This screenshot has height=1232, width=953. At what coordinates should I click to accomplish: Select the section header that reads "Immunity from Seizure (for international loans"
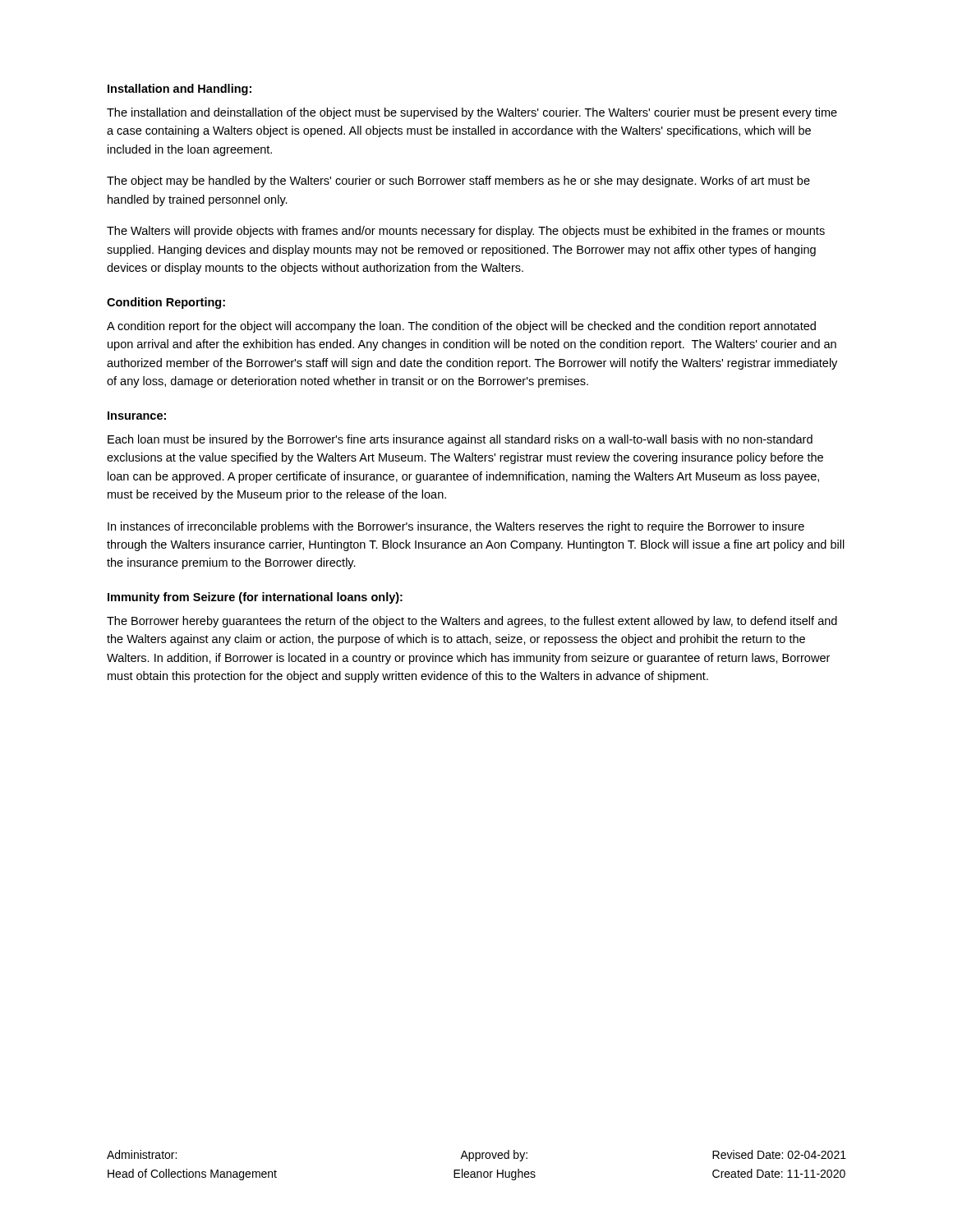click(x=255, y=597)
